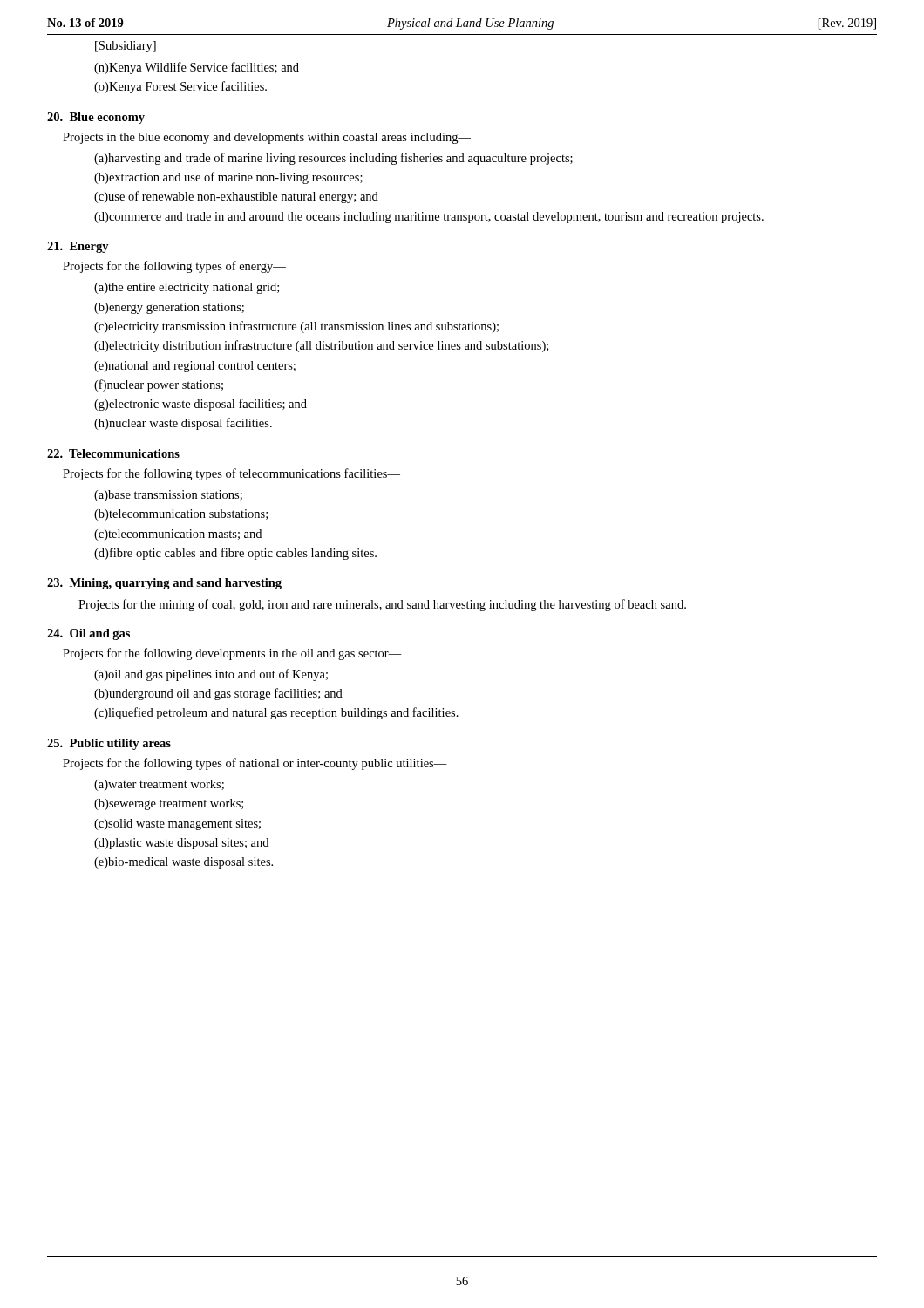Locate the section header that reads "20. Blue economy"
924x1308 pixels.
pos(96,116)
